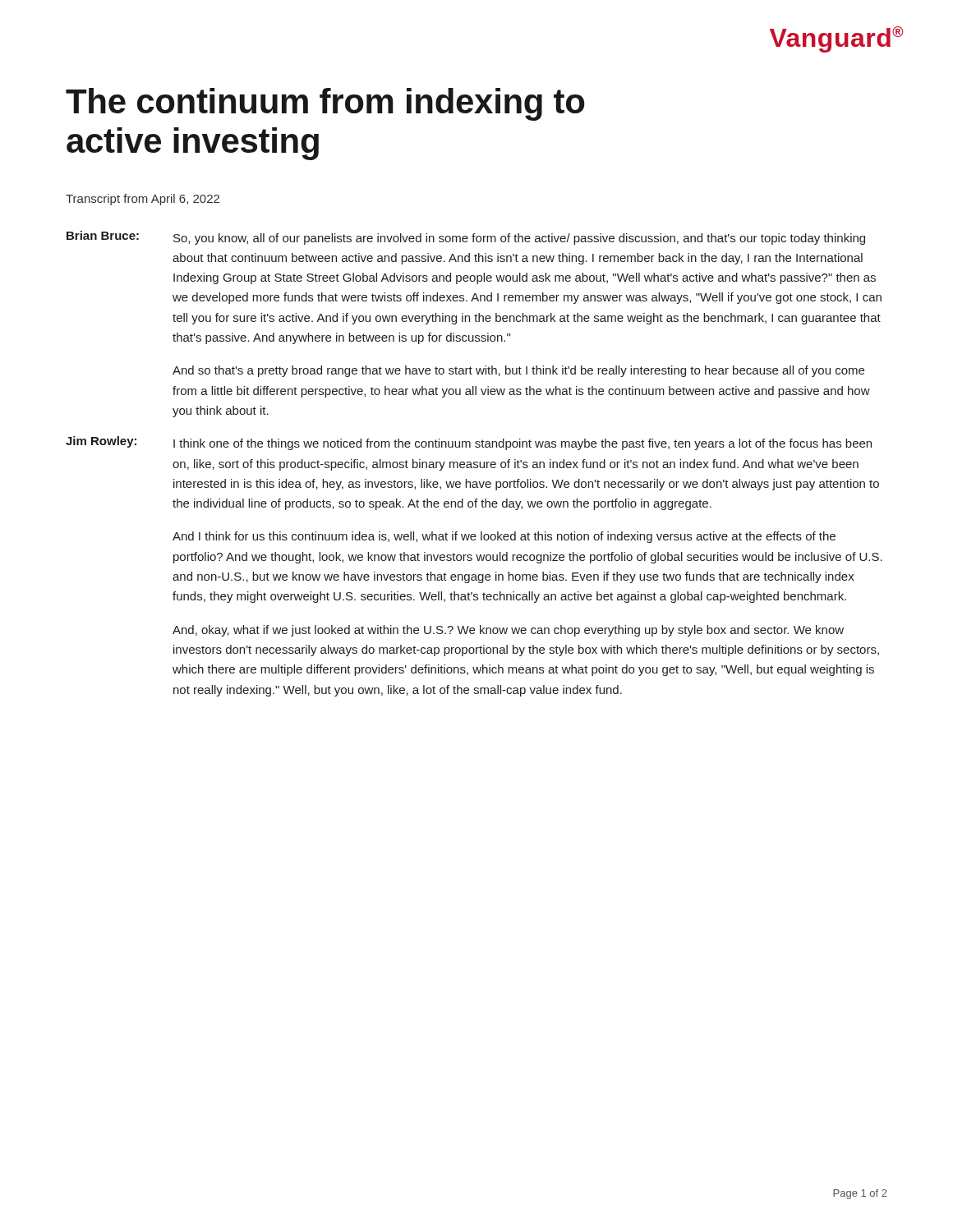Where does it say "Transcript from April 6, 2022"?
The height and width of the screenshot is (1232, 953).
[x=143, y=198]
